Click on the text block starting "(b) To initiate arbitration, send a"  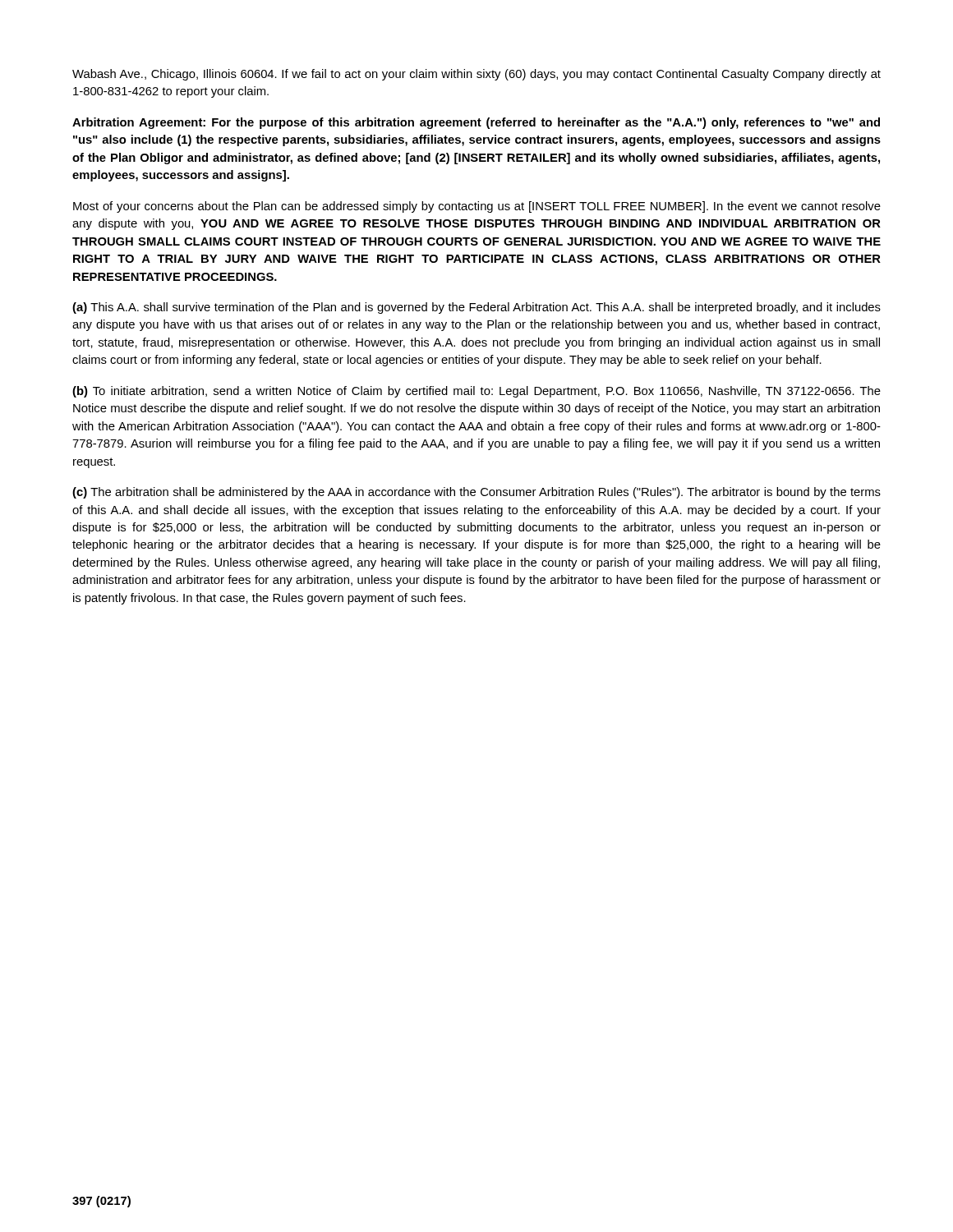tap(476, 426)
